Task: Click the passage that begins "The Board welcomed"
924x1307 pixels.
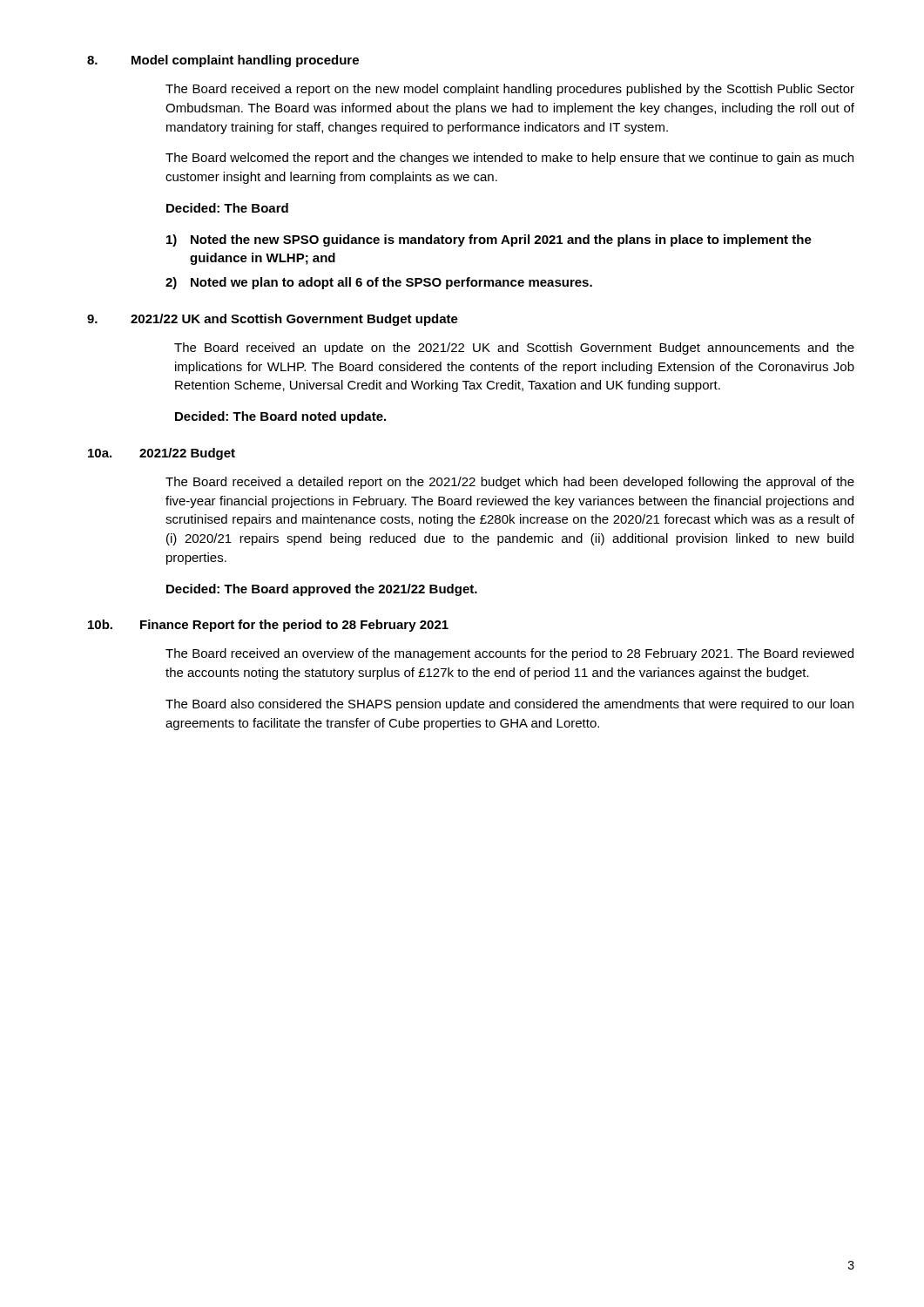Action: tap(510, 167)
